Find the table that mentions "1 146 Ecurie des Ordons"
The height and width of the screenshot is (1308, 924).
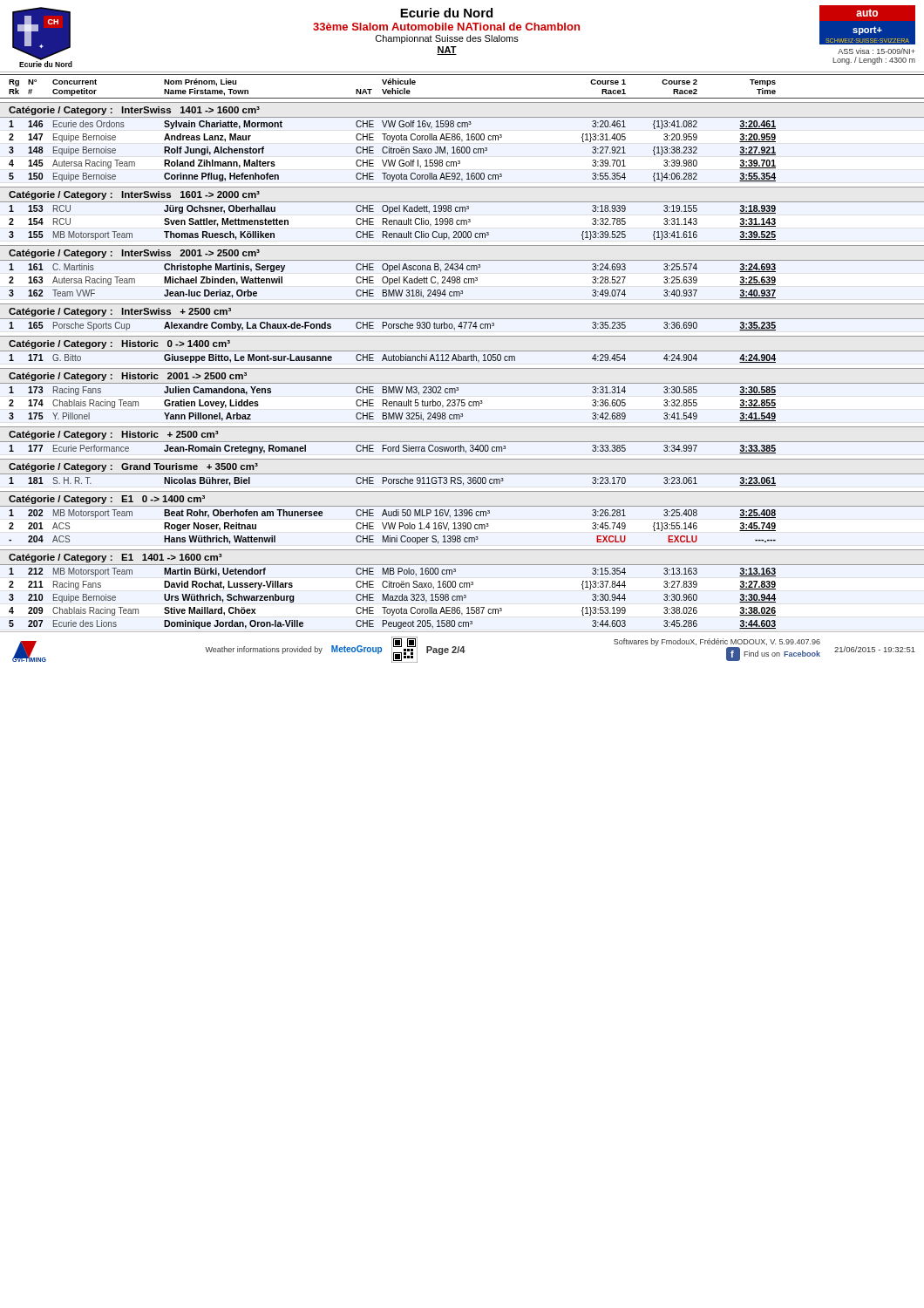tap(462, 150)
